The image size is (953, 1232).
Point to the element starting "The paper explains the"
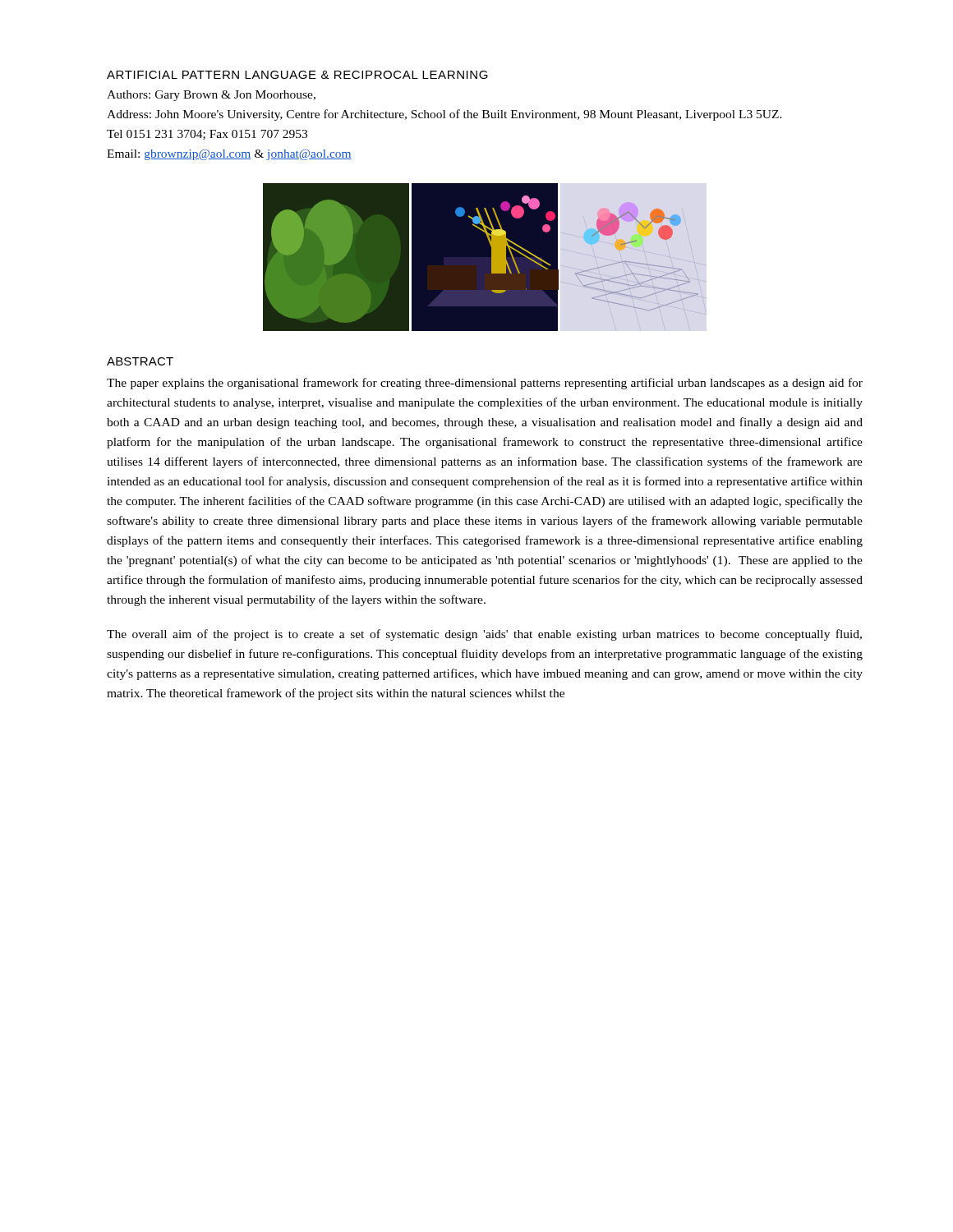pyautogui.click(x=485, y=490)
